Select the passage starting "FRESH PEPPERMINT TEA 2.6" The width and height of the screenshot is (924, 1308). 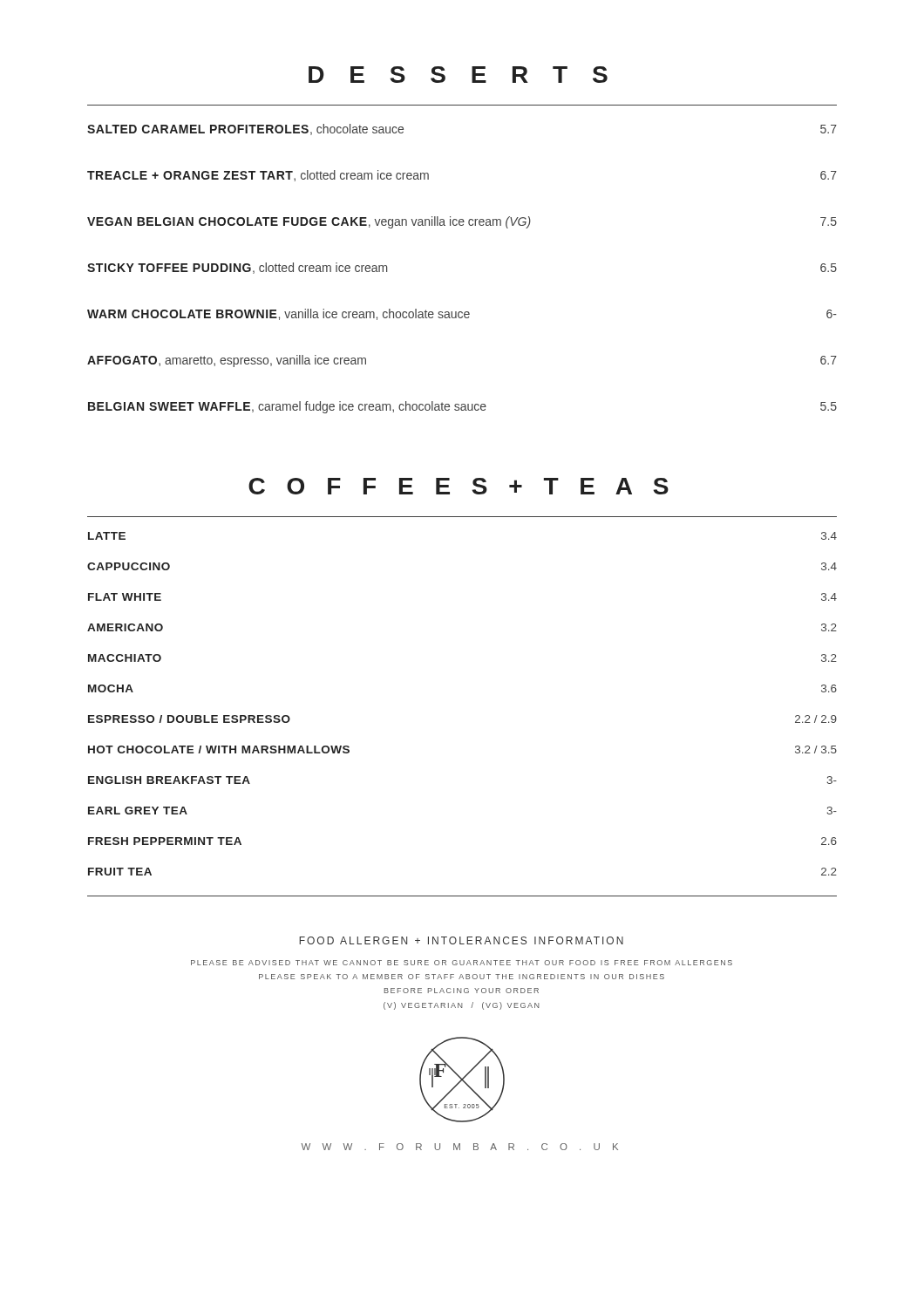pos(162,842)
